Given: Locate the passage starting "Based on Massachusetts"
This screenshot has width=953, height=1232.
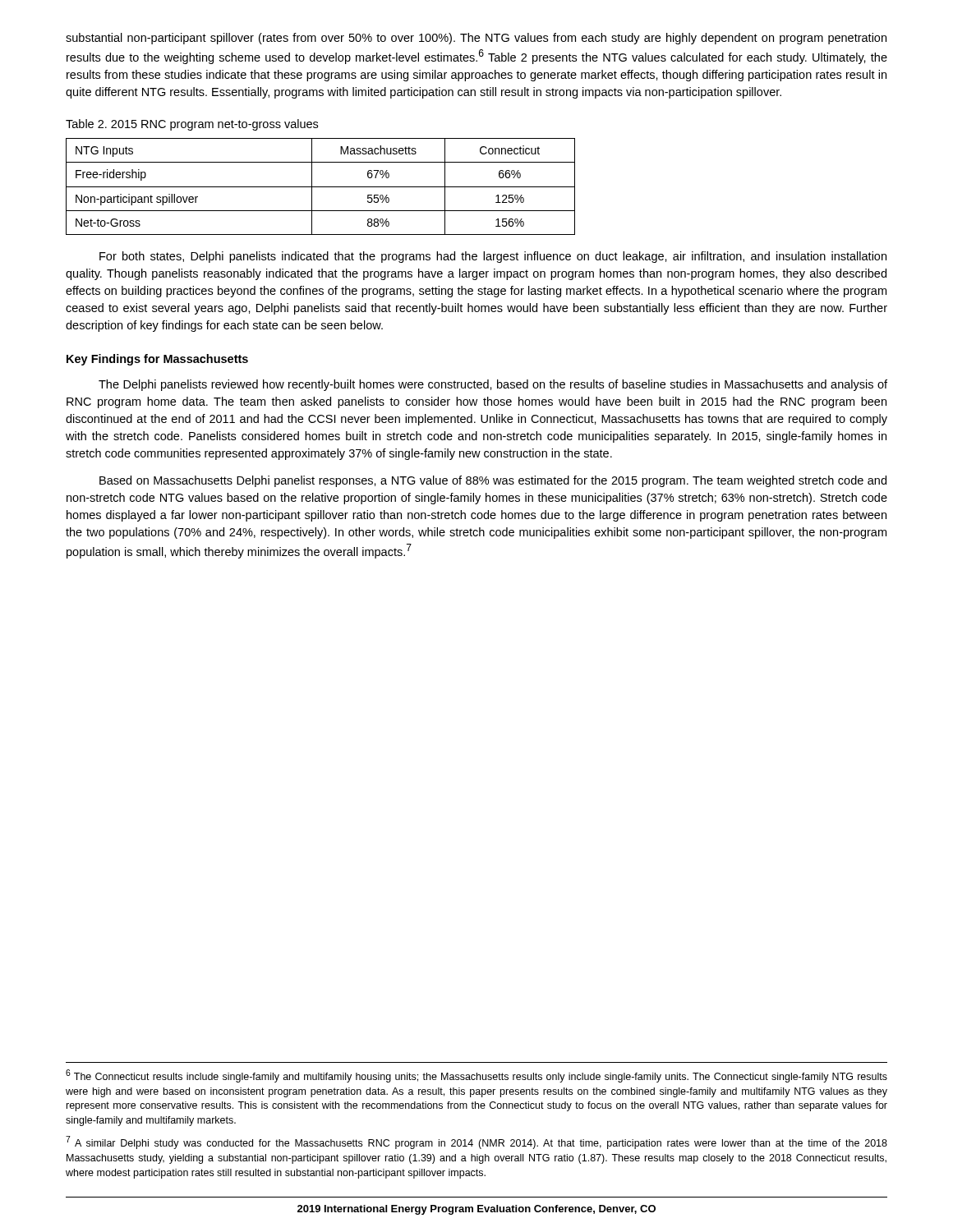Looking at the screenshot, I should (x=476, y=516).
